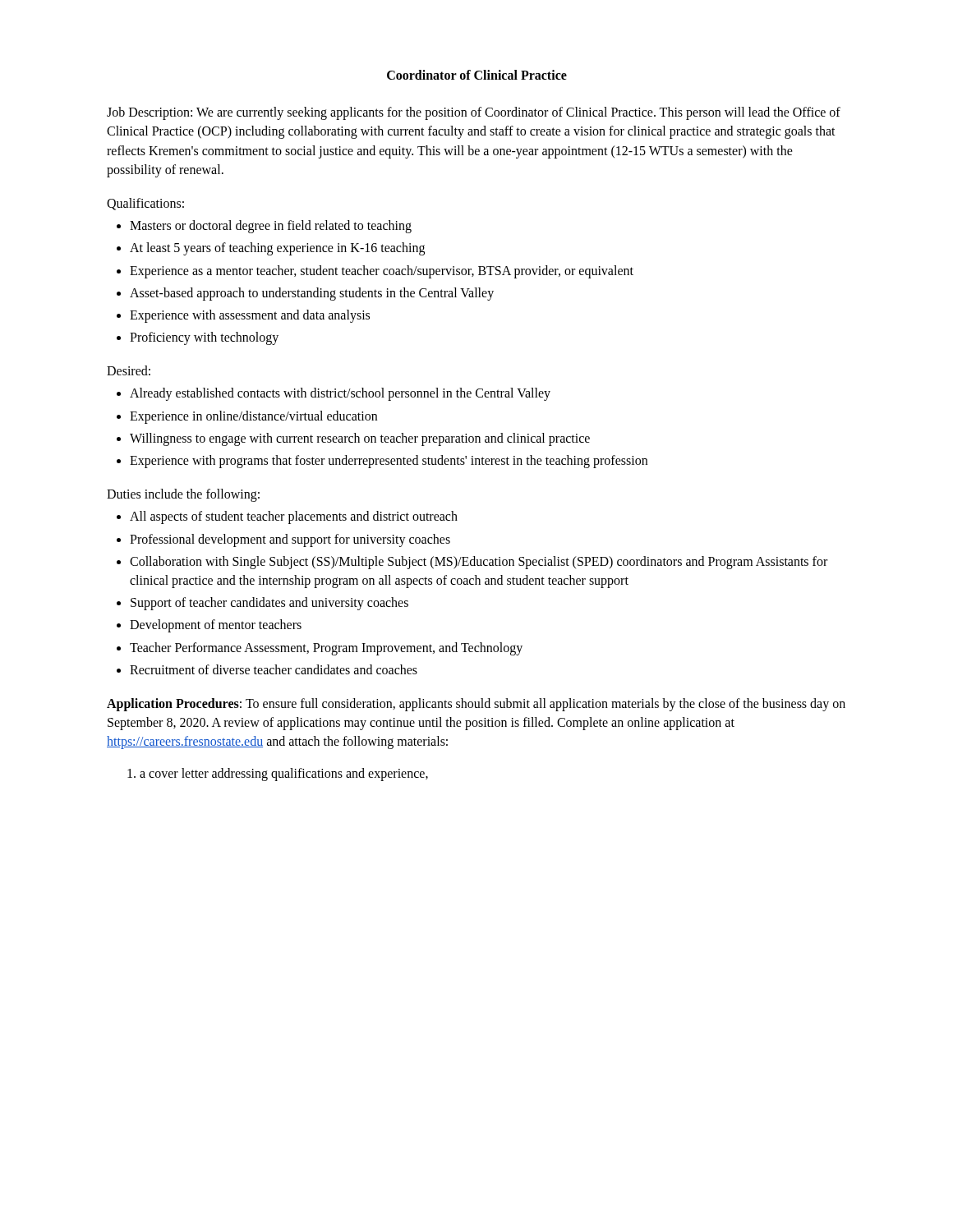Select the passage starting "Support of teacher candidates and"
Image resolution: width=953 pixels, height=1232 pixels.
[269, 603]
